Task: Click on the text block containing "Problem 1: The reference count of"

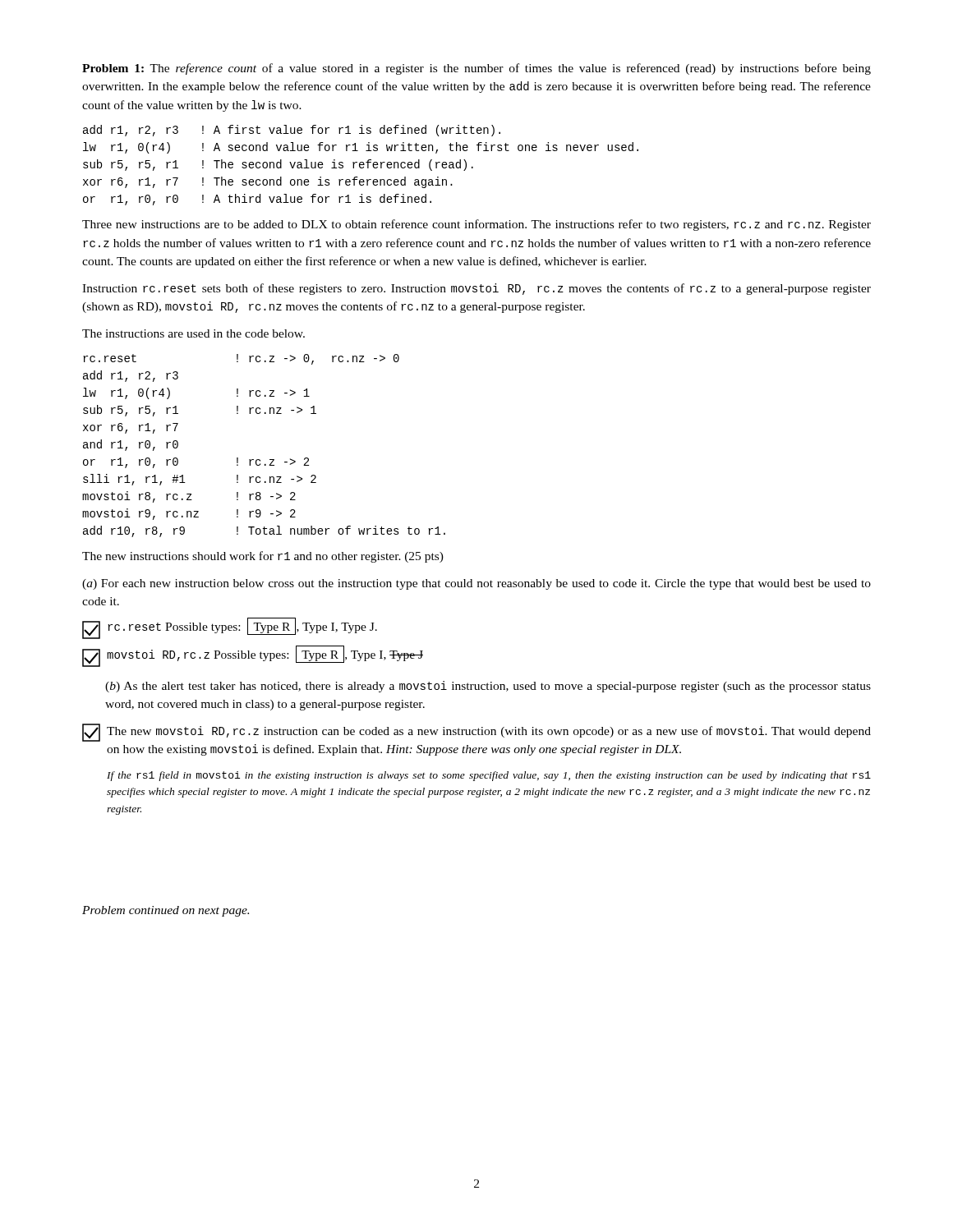Action: click(476, 87)
